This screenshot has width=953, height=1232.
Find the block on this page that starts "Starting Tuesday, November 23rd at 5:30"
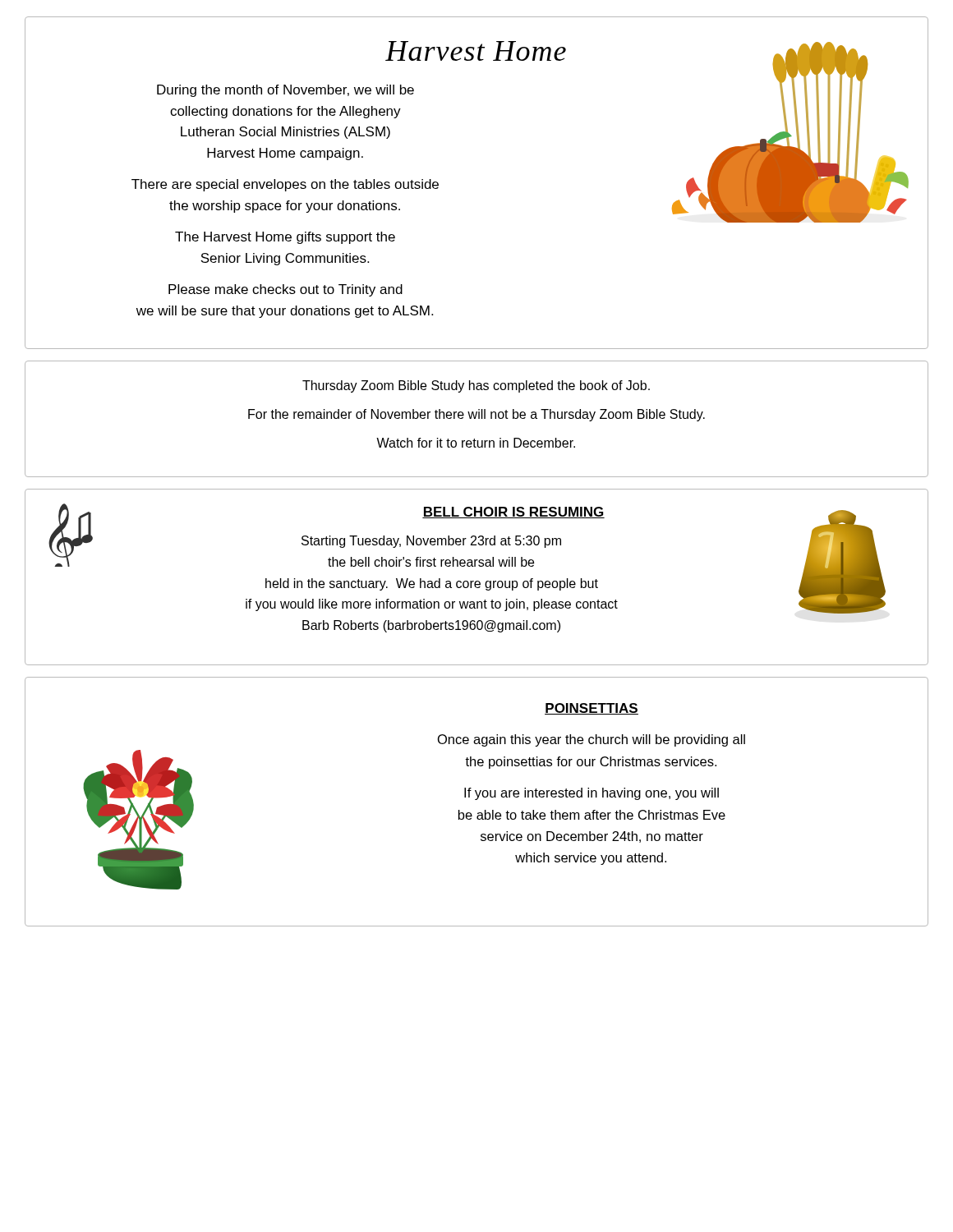coord(431,583)
